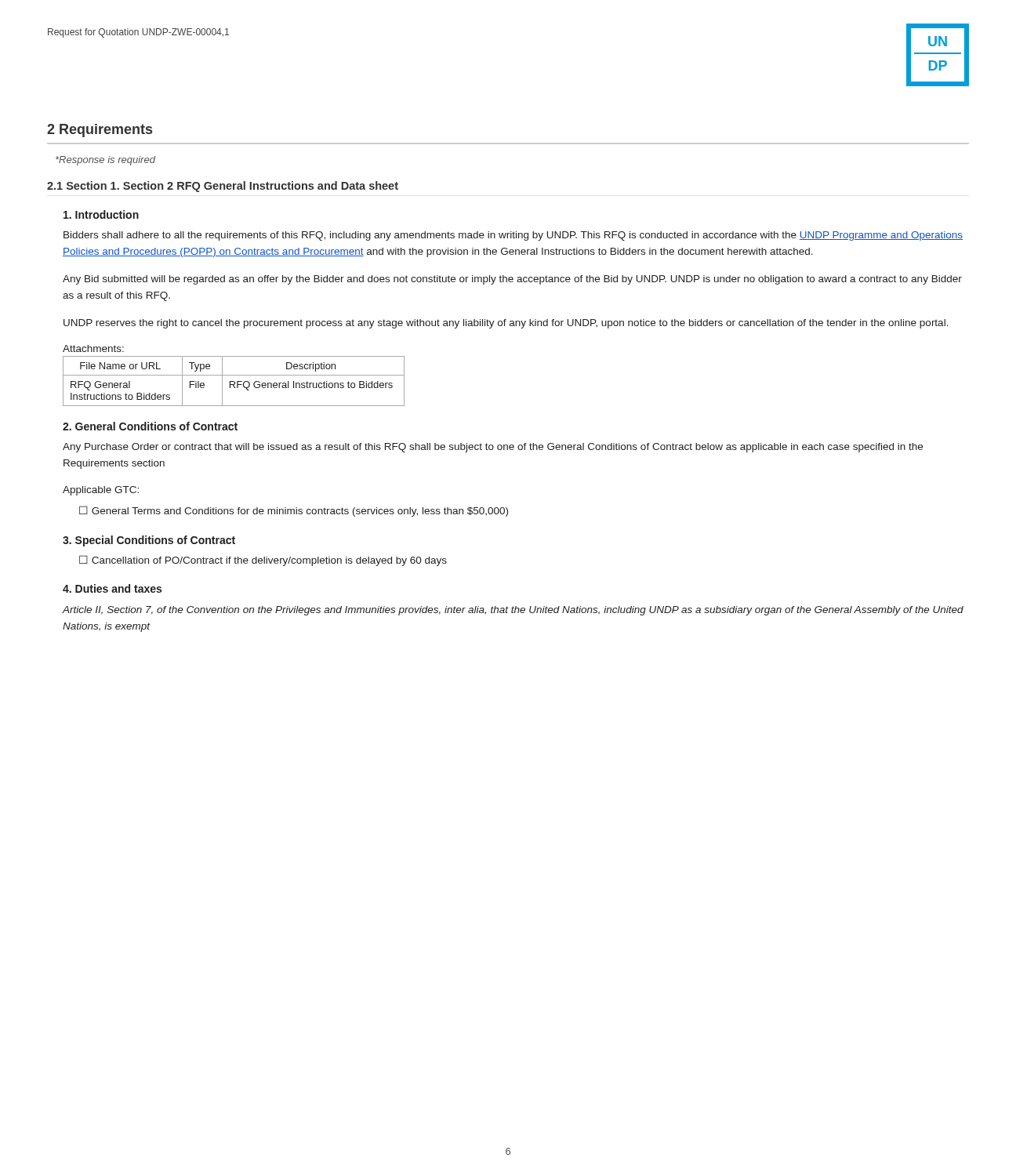Image resolution: width=1016 pixels, height=1176 pixels.
Task: Click on the text block that reads "Any Purchase Order or contract that"
Action: 493,454
